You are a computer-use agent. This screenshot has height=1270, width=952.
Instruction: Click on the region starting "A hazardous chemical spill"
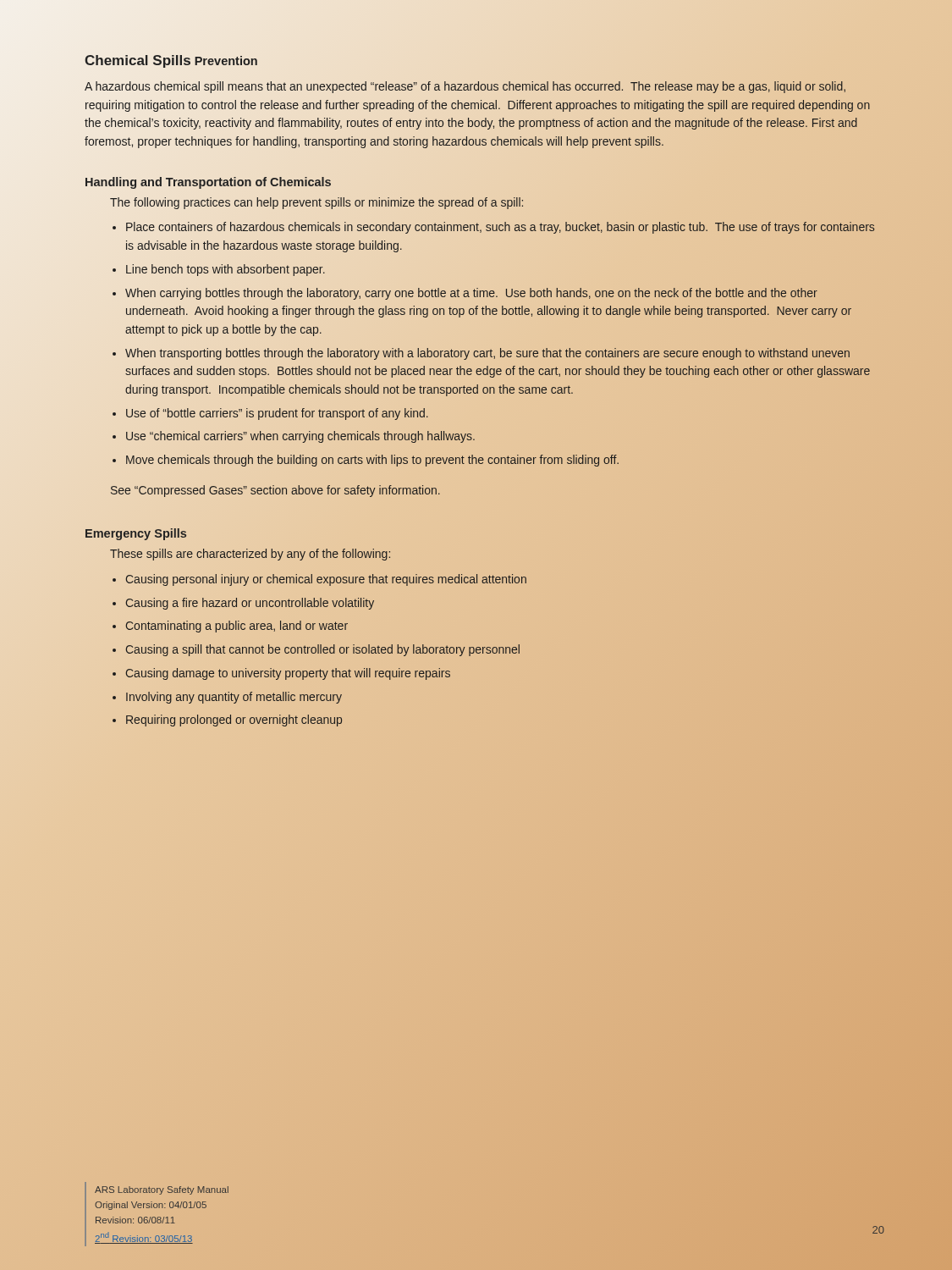coord(484,115)
